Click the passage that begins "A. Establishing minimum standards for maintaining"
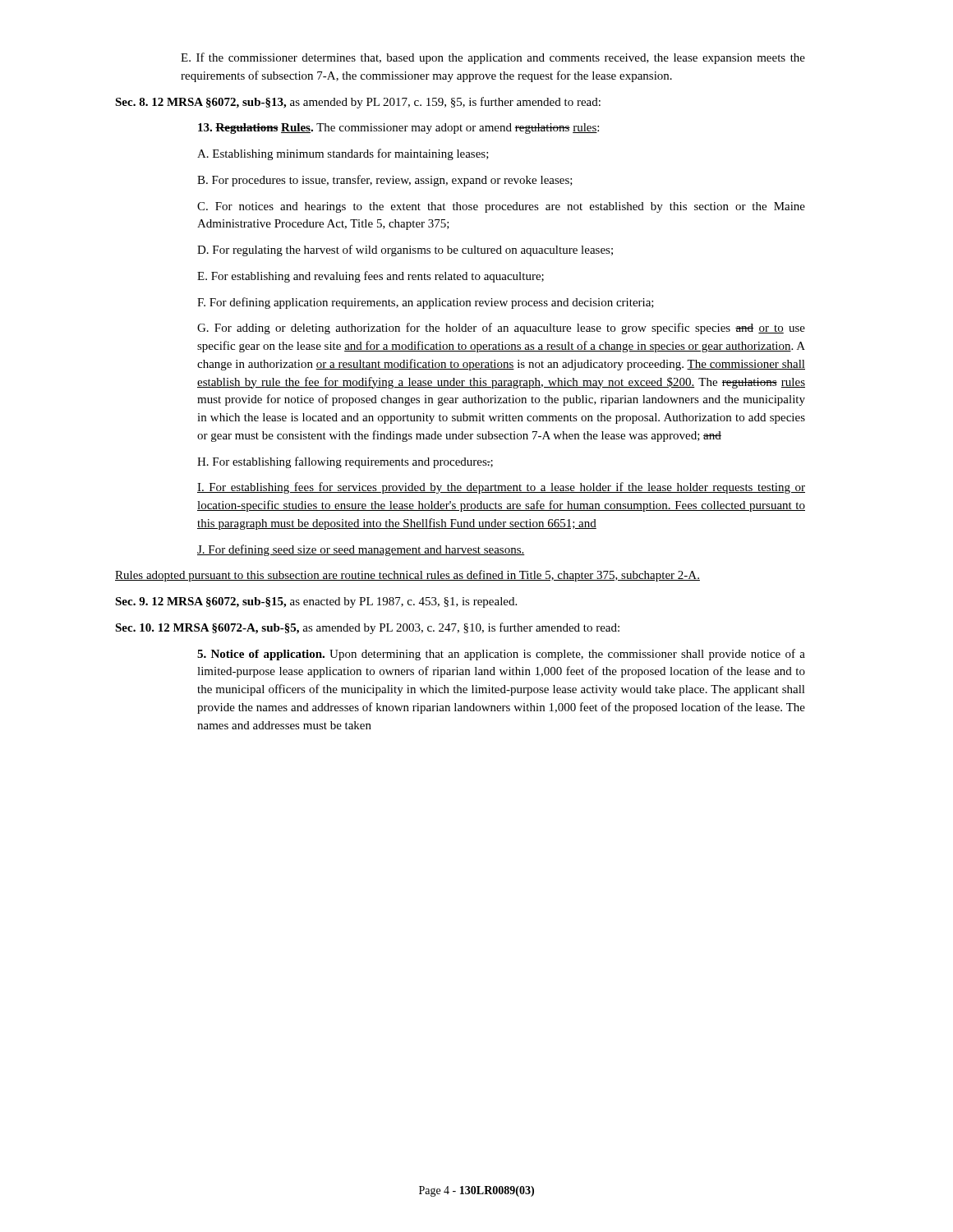Screen dimensions: 1232x953 (343, 154)
